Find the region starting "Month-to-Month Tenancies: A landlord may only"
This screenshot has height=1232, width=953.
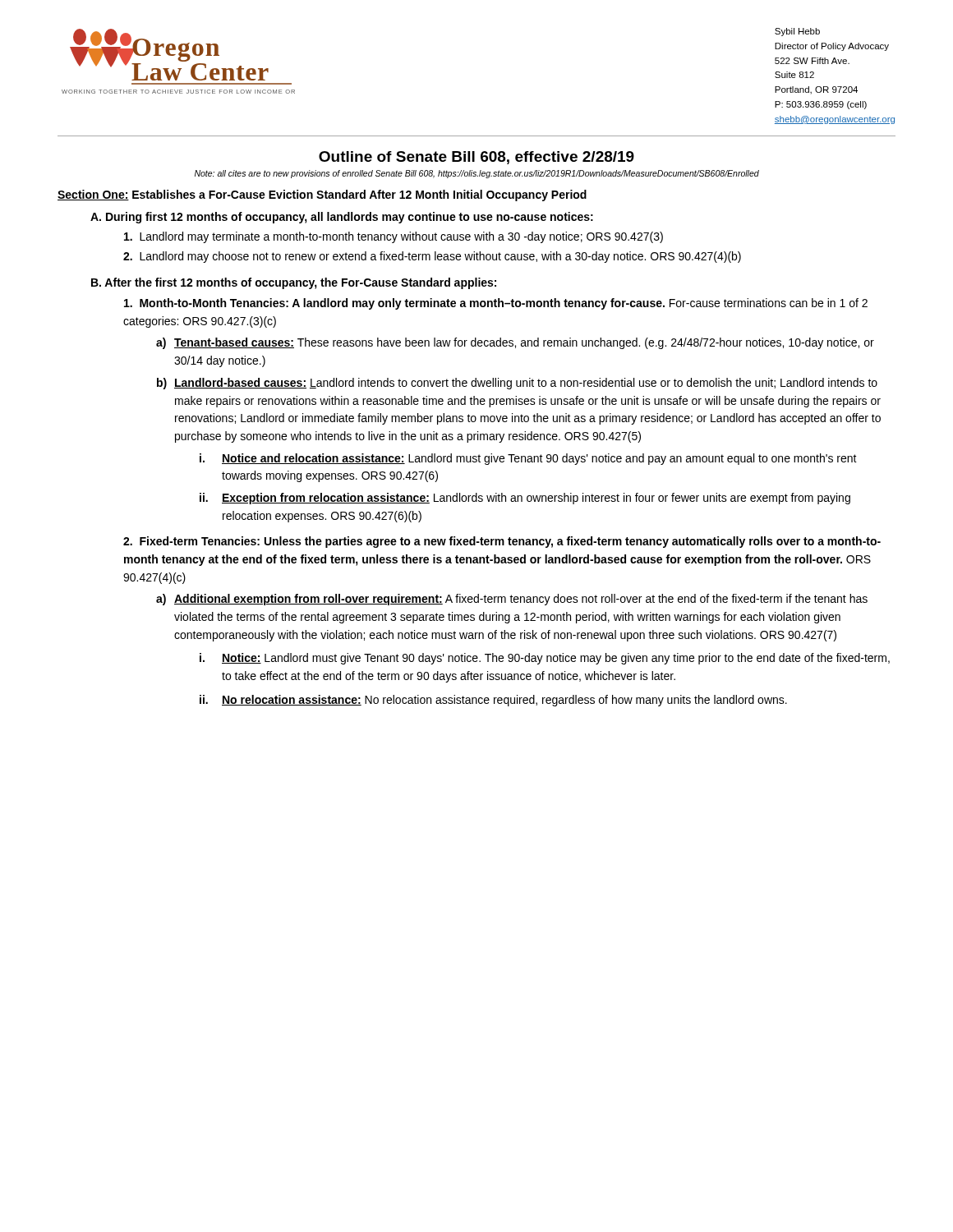pos(496,312)
